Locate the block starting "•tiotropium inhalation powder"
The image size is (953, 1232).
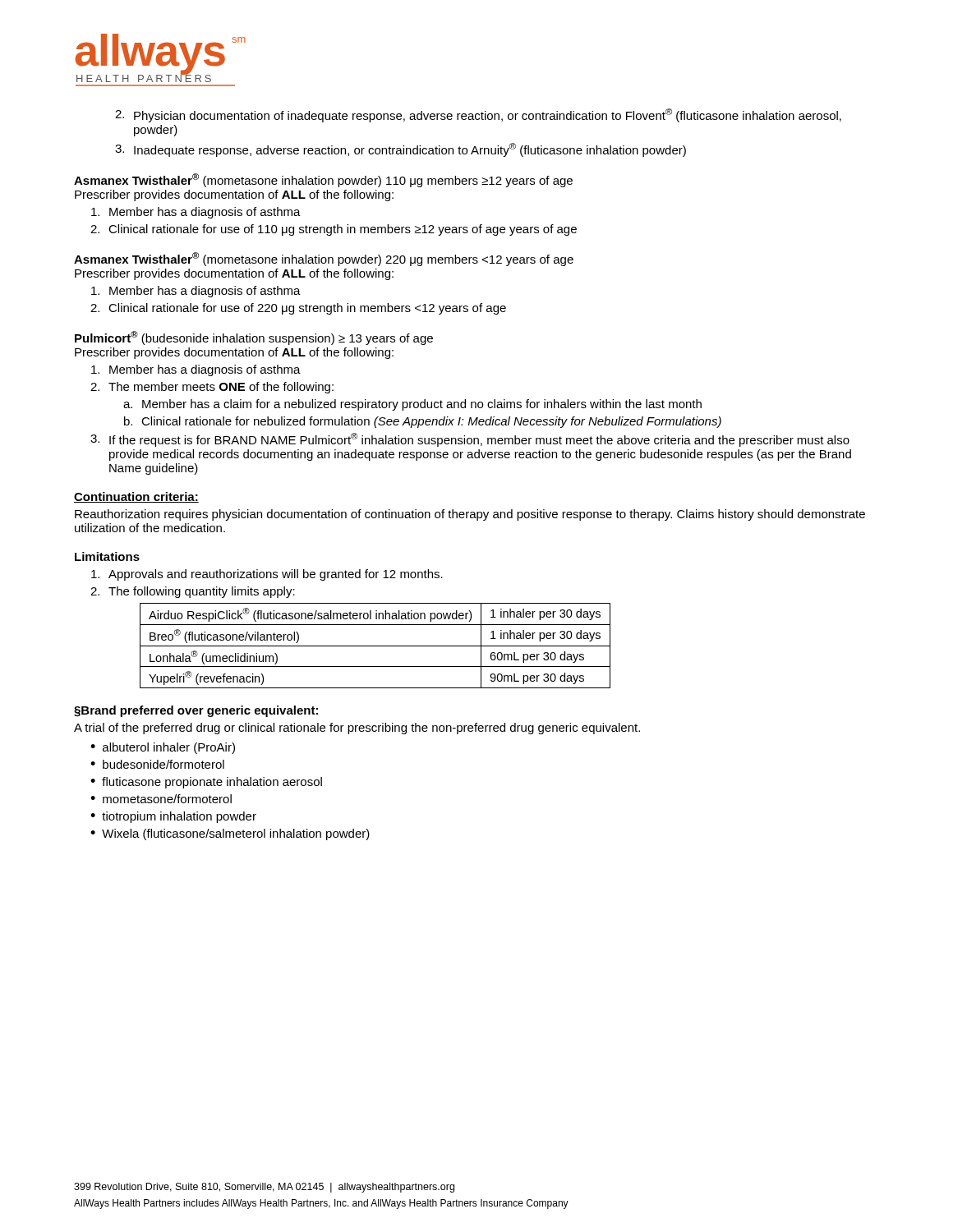pos(173,816)
